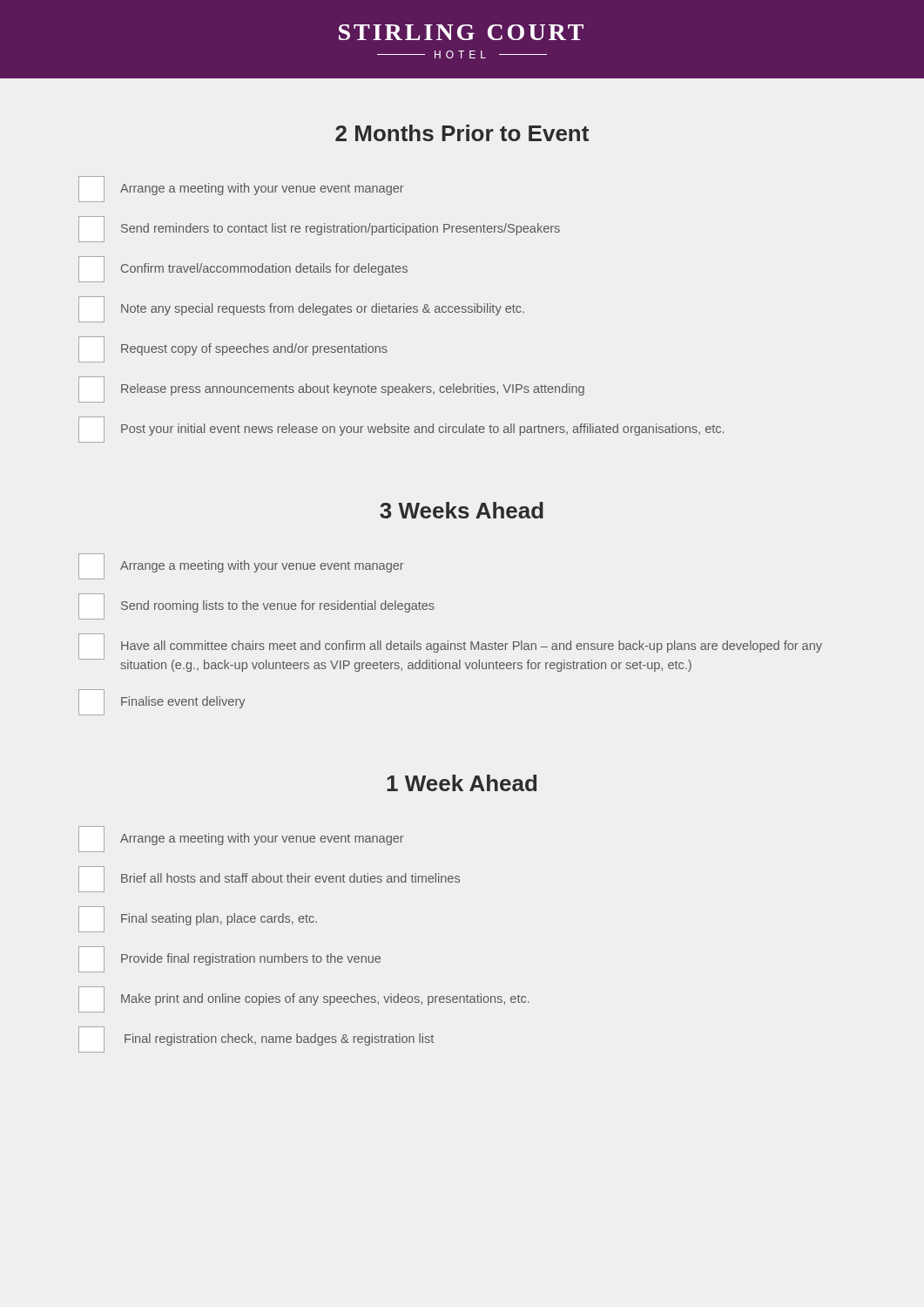The width and height of the screenshot is (924, 1307).
Task: Click on the list item containing "Final seating plan, place cards, etc."
Action: tap(198, 919)
